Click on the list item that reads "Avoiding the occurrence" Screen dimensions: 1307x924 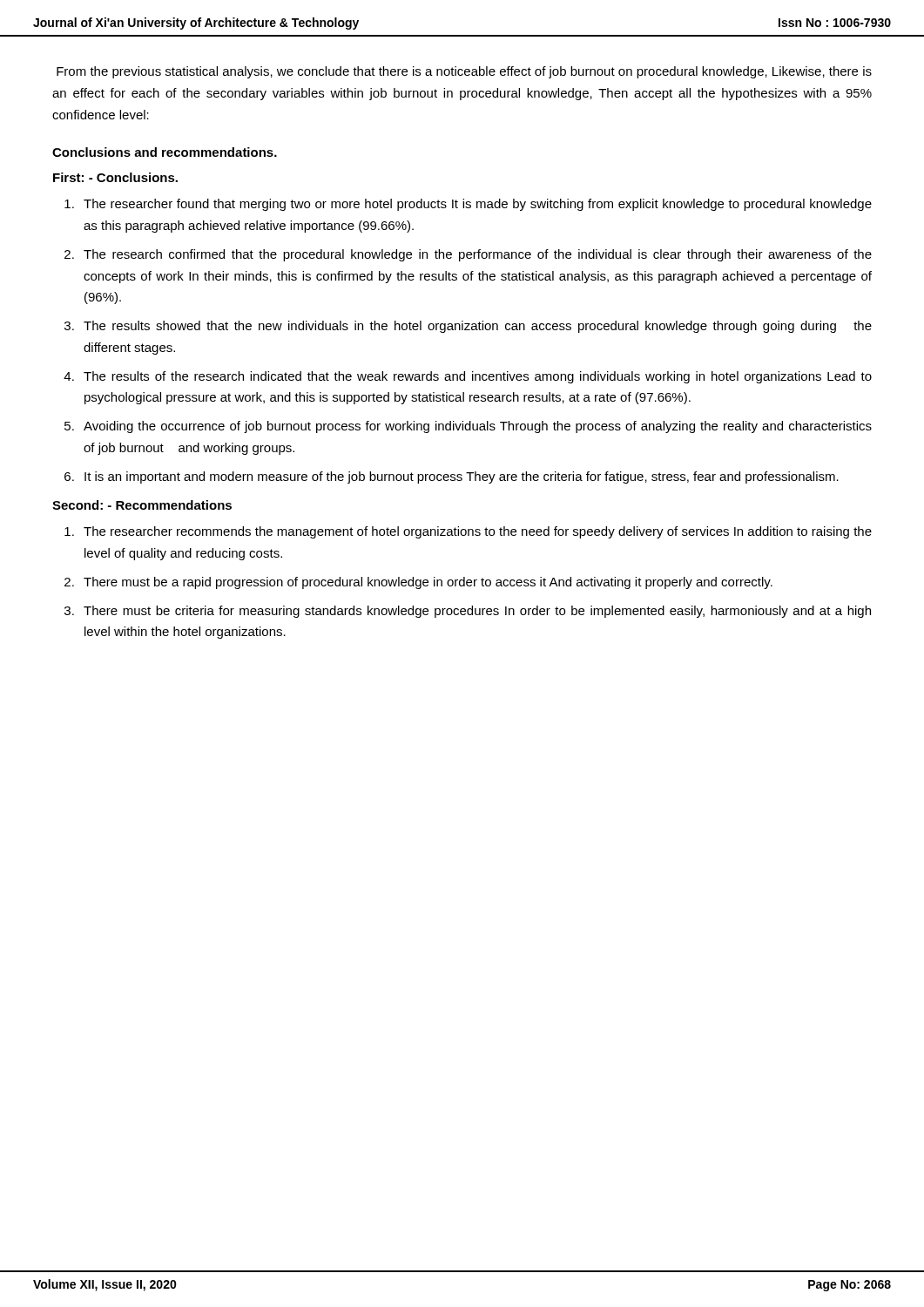478,436
